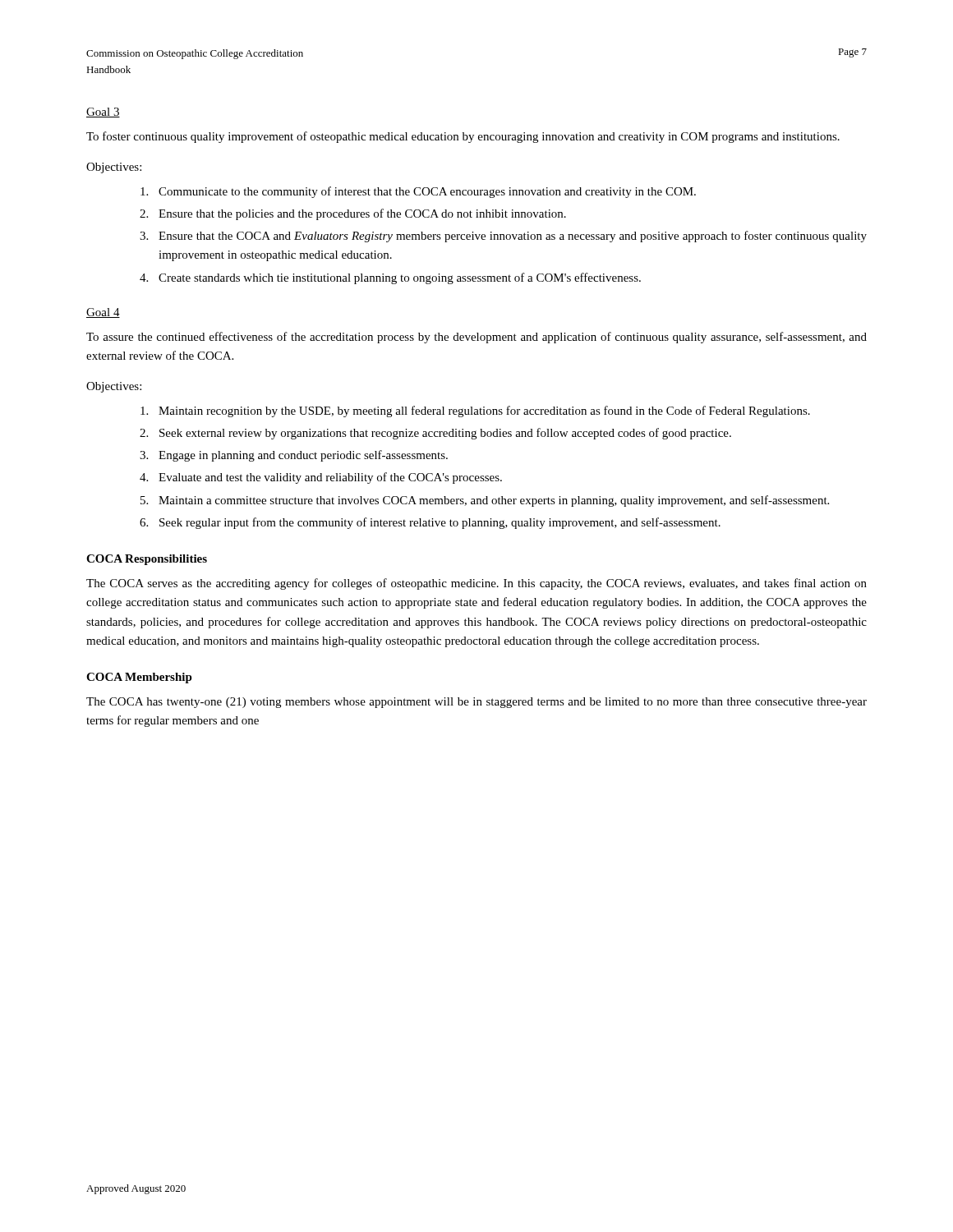The width and height of the screenshot is (953, 1232).
Task: Locate the block of text that opens with "To foster continuous quality improvement of osteopathic"
Action: (x=463, y=136)
